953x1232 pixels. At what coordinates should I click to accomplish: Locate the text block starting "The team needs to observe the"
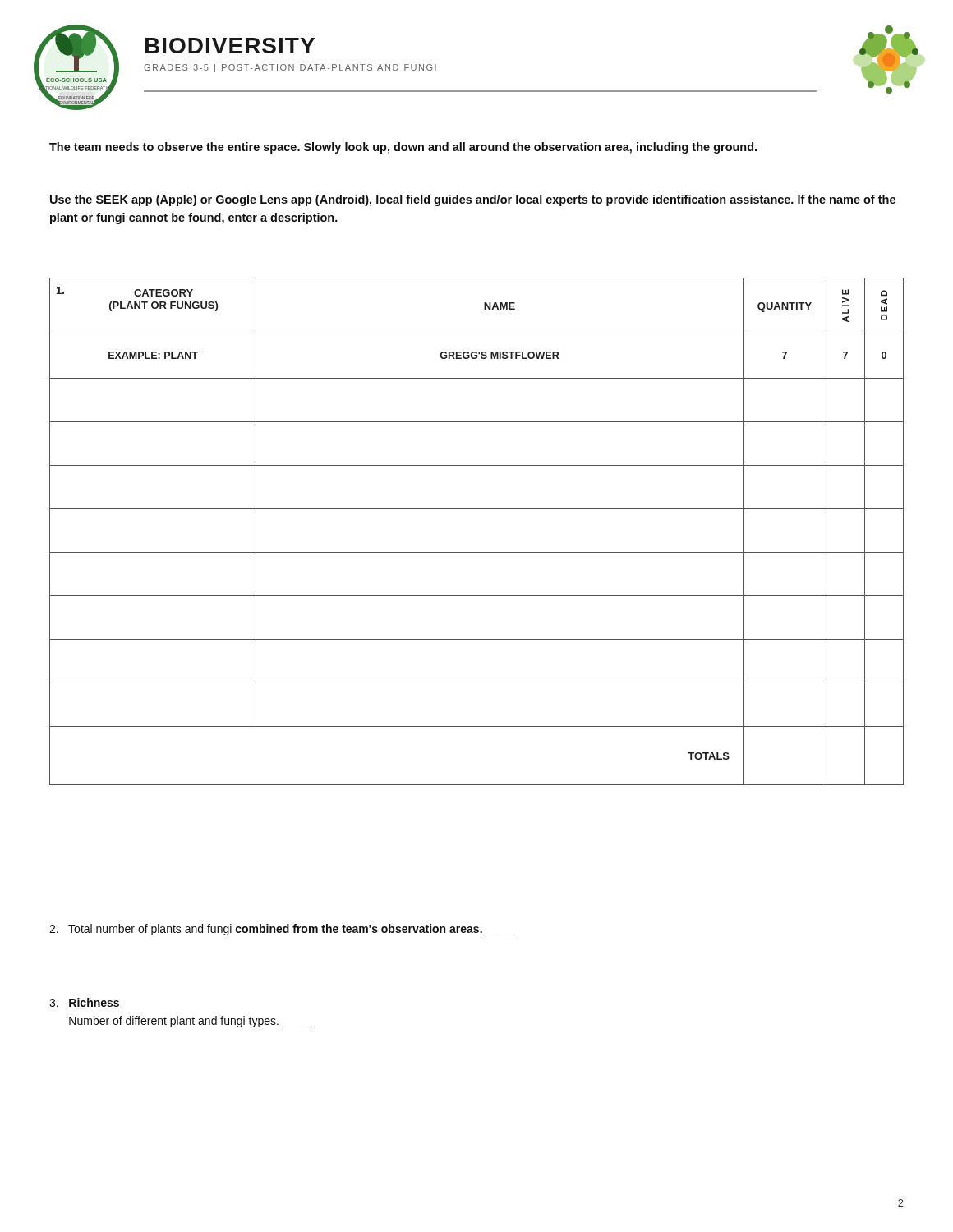(x=476, y=147)
